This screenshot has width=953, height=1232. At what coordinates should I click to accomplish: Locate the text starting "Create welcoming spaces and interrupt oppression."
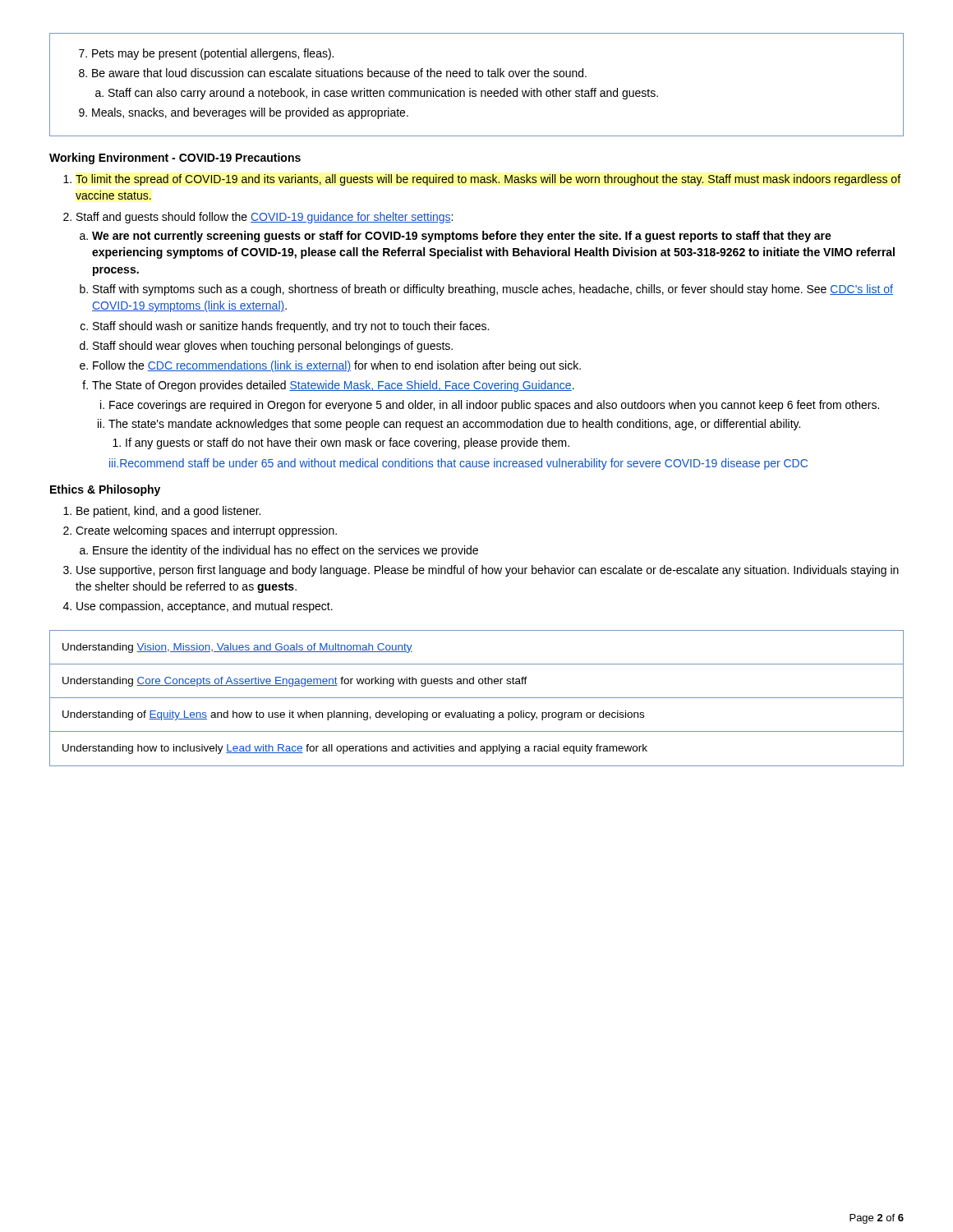(x=206, y=531)
